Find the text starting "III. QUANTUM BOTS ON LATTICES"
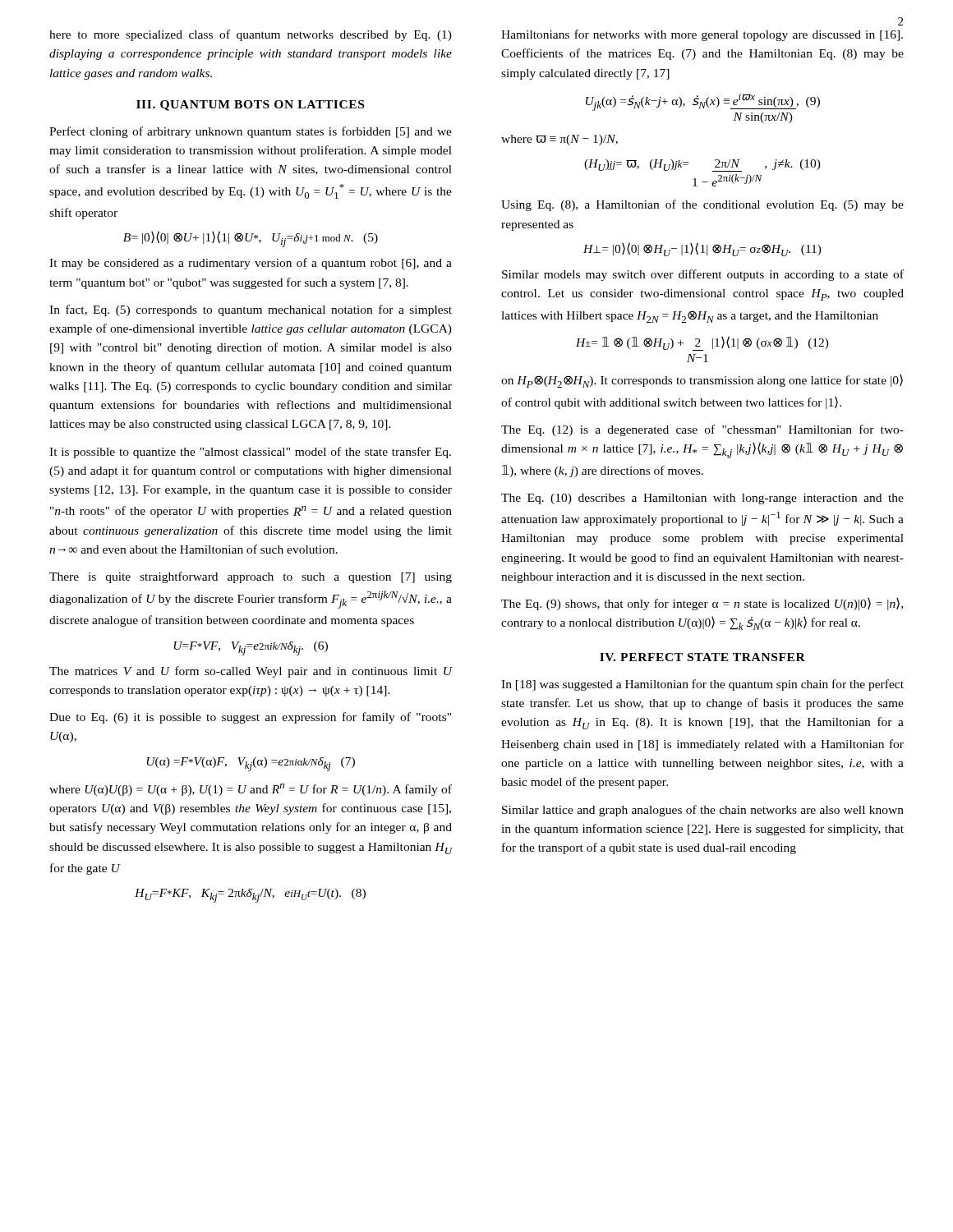Image resolution: width=953 pixels, height=1232 pixels. coord(251,104)
